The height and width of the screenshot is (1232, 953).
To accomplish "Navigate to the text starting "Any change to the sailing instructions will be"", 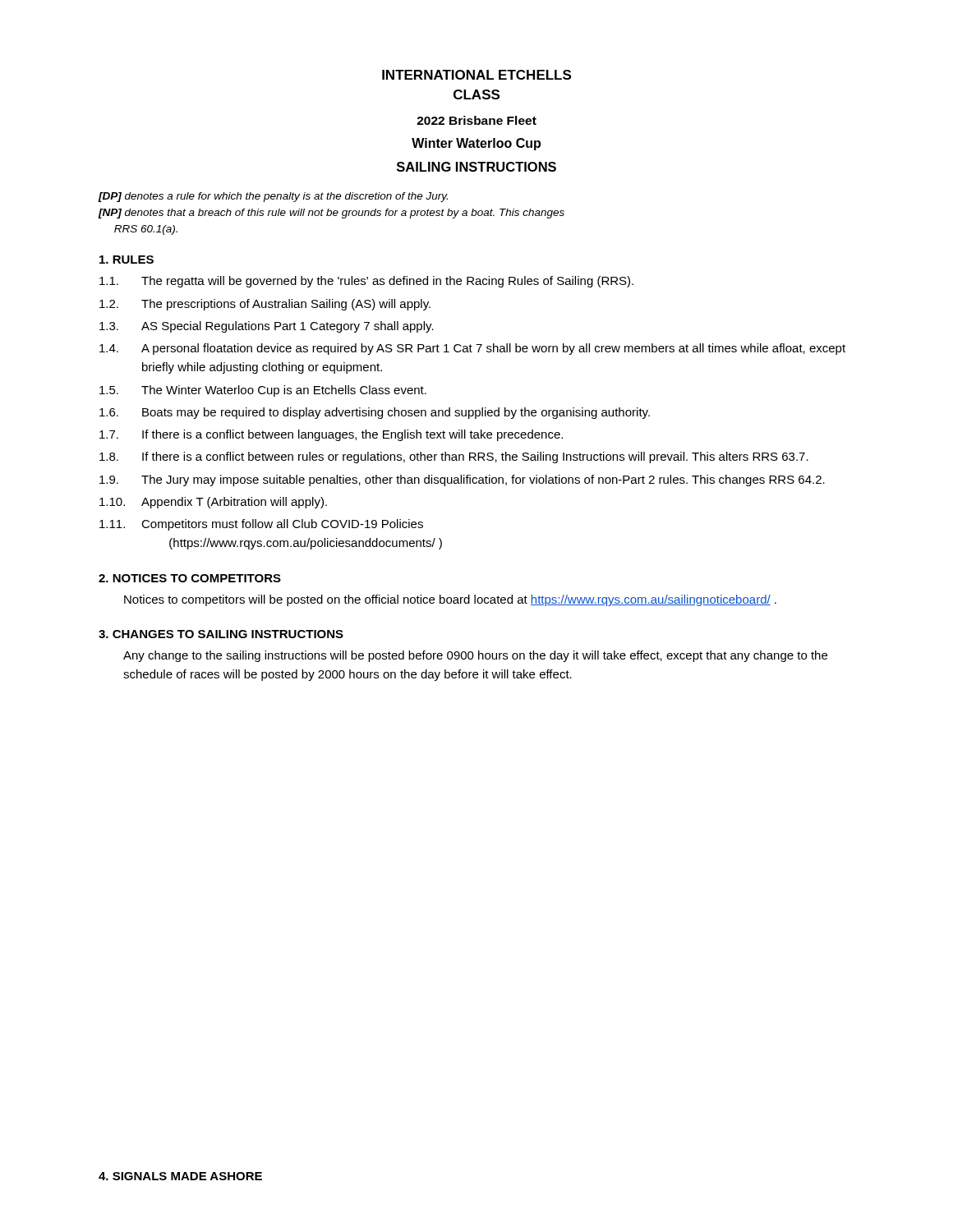I will pyautogui.click(x=476, y=664).
